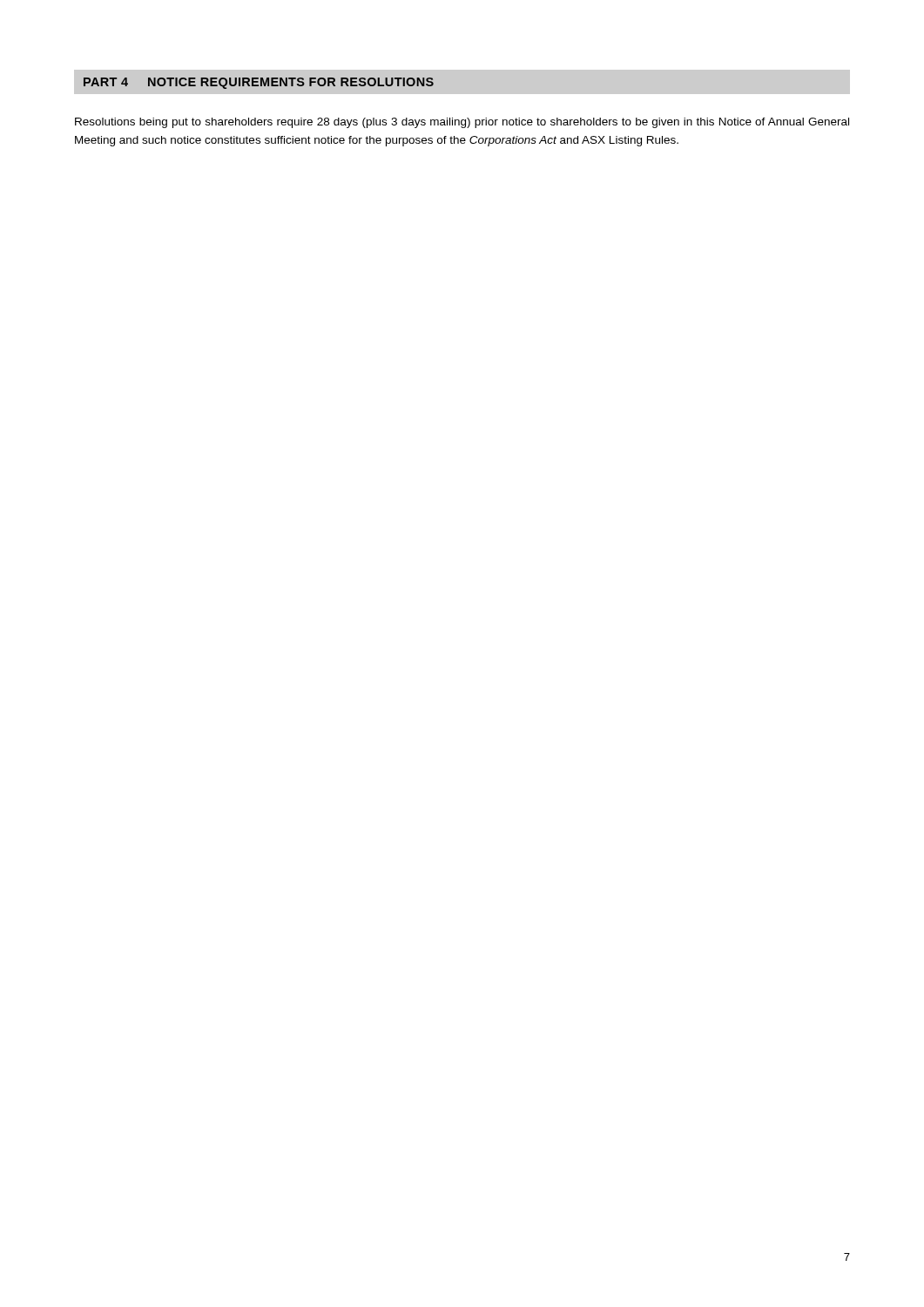The height and width of the screenshot is (1307, 924).
Task: Find the text starting "Resolutions being put to shareholders require 28 days"
Action: click(462, 131)
